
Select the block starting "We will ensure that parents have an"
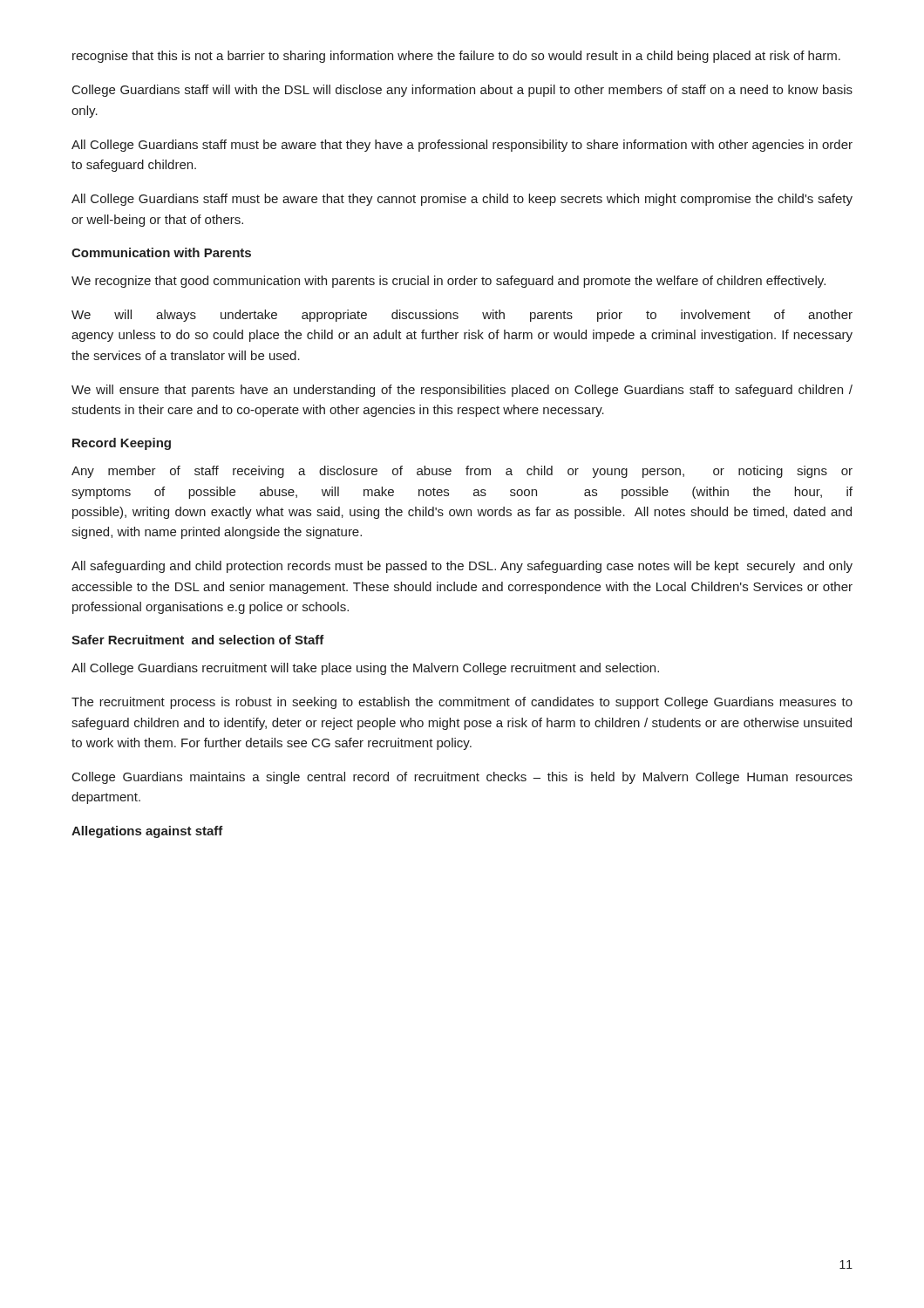(x=462, y=399)
